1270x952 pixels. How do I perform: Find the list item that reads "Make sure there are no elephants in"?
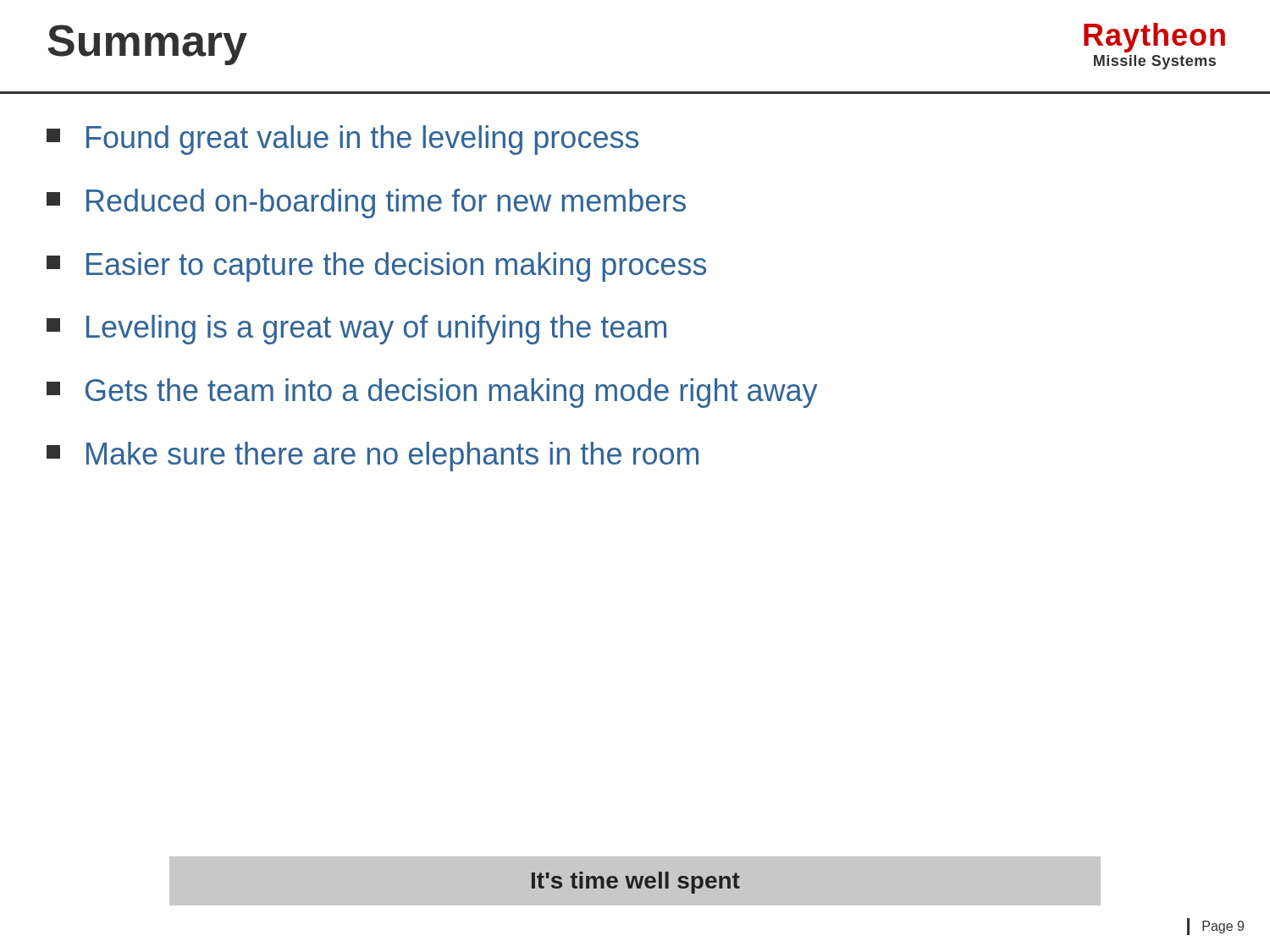374,455
